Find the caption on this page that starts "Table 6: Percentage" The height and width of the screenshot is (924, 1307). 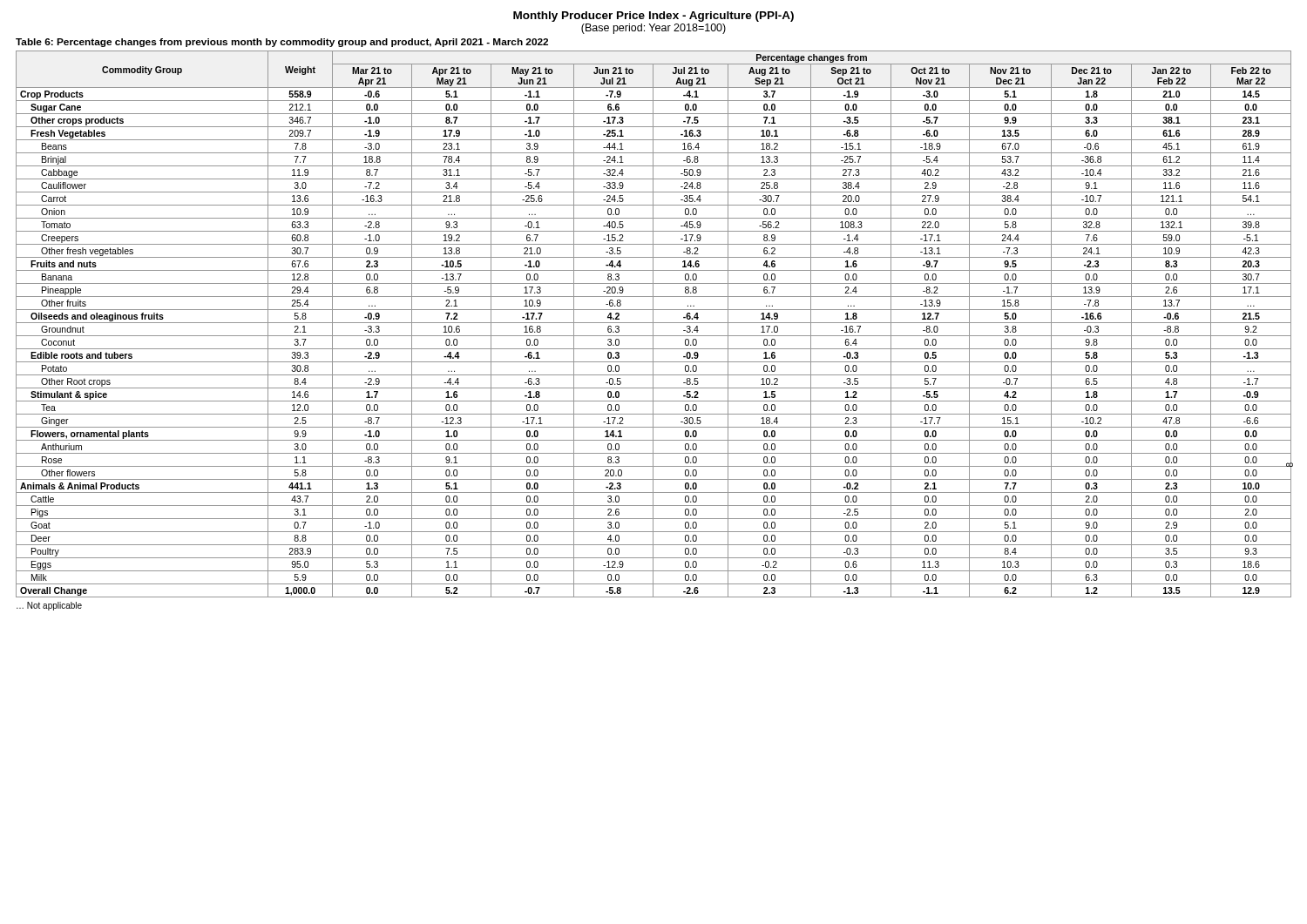click(x=282, y=42)
